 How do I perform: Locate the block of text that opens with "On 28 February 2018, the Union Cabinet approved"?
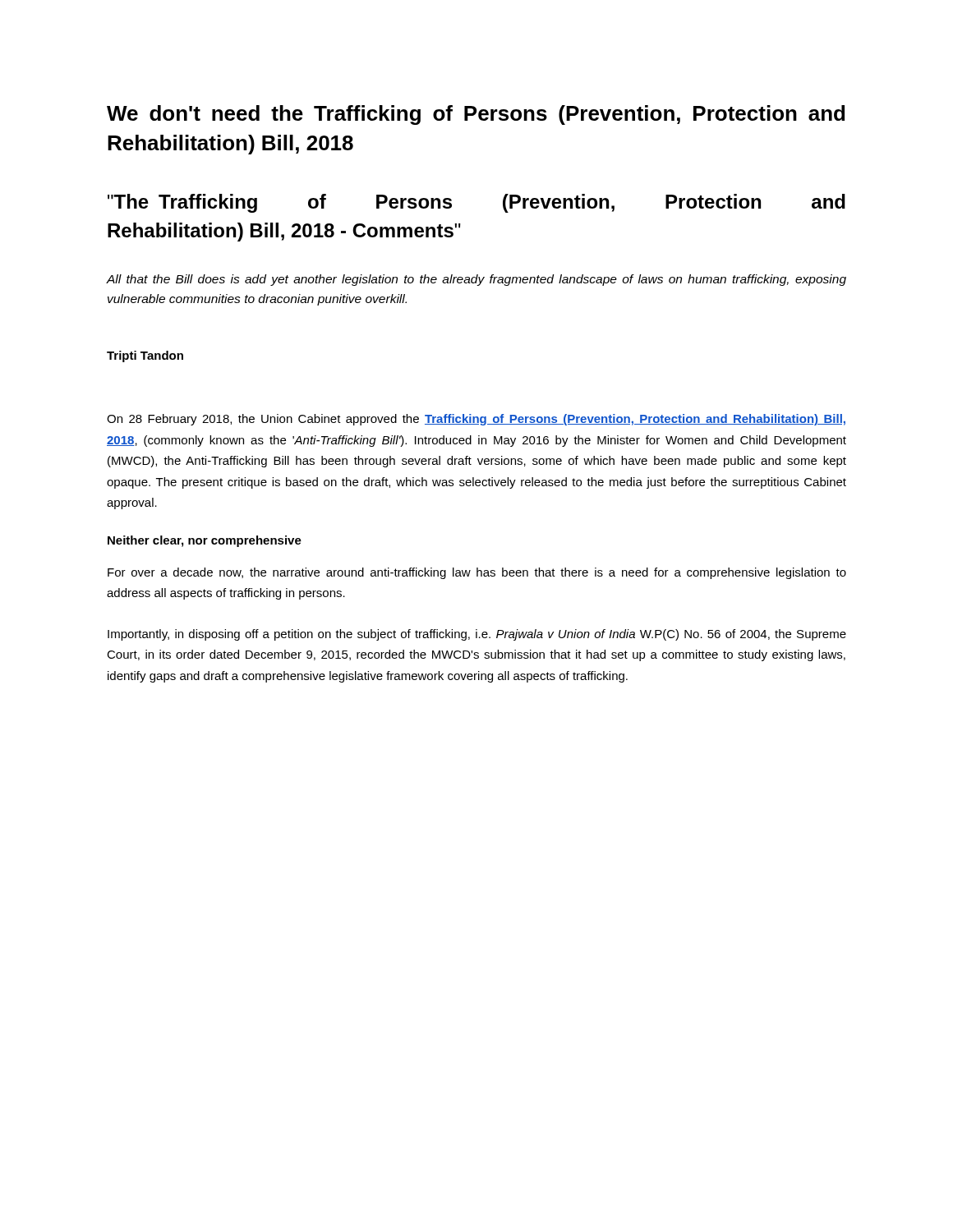click(x=476, y=461)
